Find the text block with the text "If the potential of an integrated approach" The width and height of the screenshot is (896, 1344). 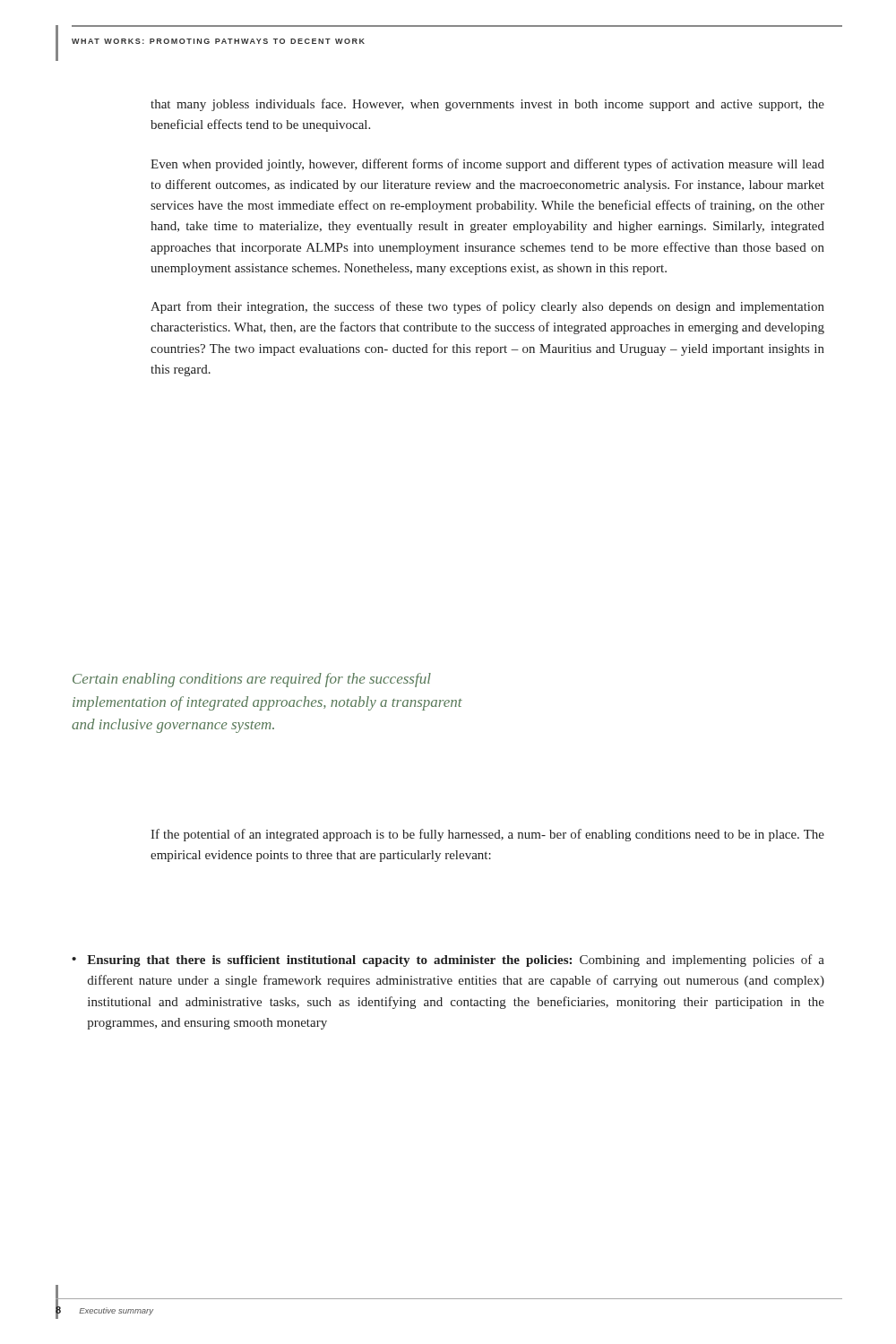point(487,845)
